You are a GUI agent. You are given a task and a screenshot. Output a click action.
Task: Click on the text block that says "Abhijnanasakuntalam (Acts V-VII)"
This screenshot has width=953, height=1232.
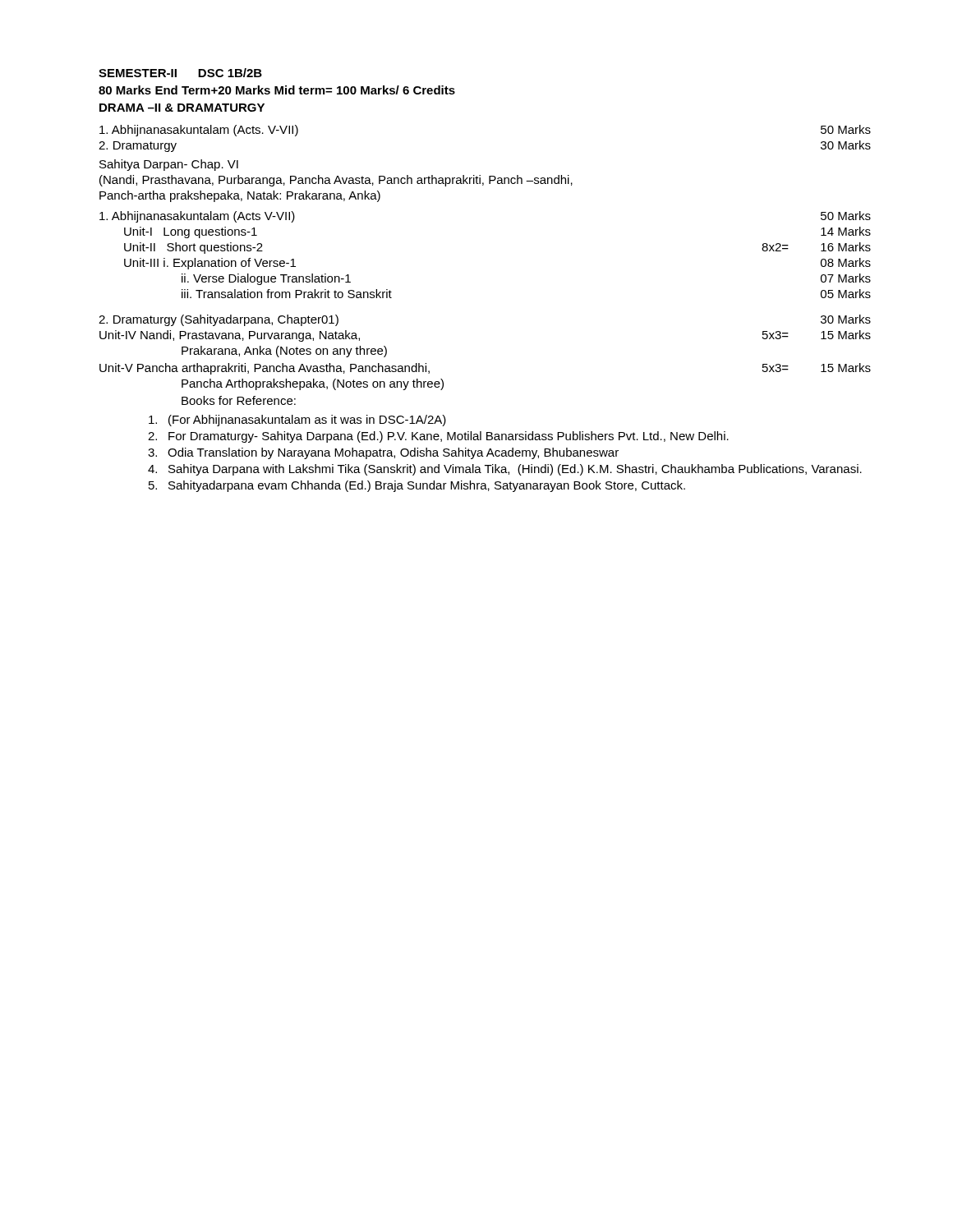pyautogui.click(x=201, y=216)
